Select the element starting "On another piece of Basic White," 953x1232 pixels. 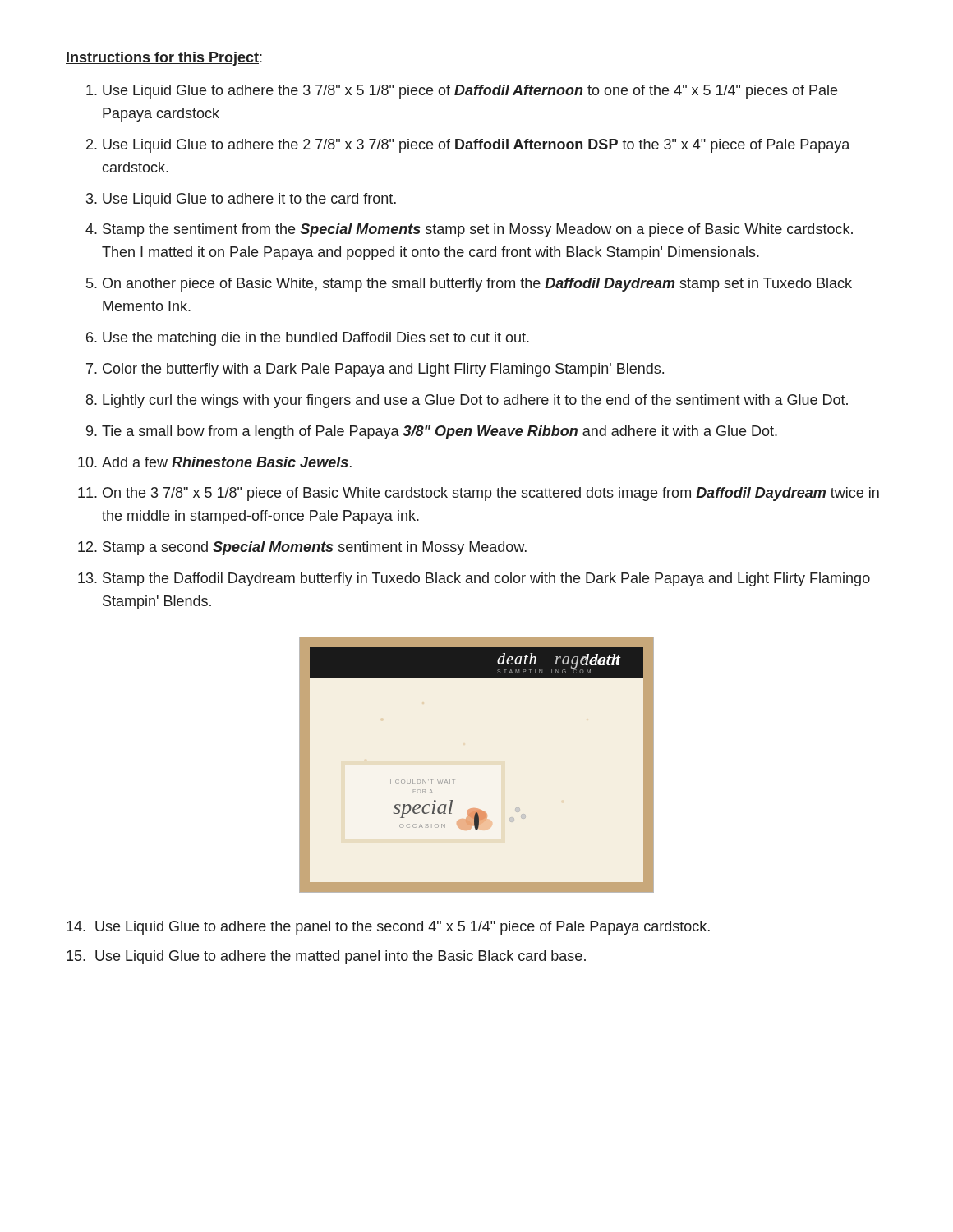pyautogui.click(x=495, y=296)
